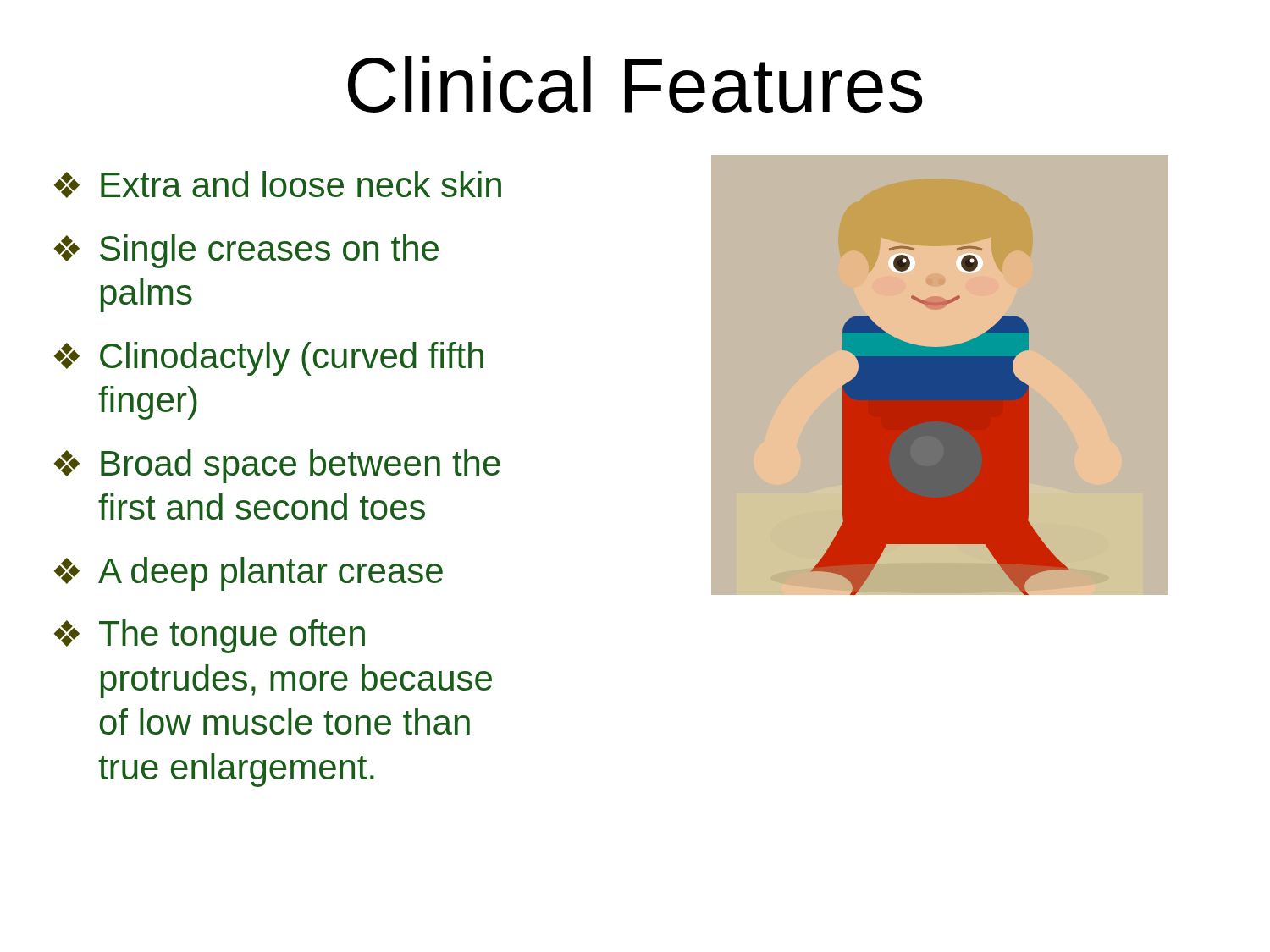Locate the block of text that opens with "❖ Extra and loose neck"
1270x952 pixels.
click(x=277, y=186)
